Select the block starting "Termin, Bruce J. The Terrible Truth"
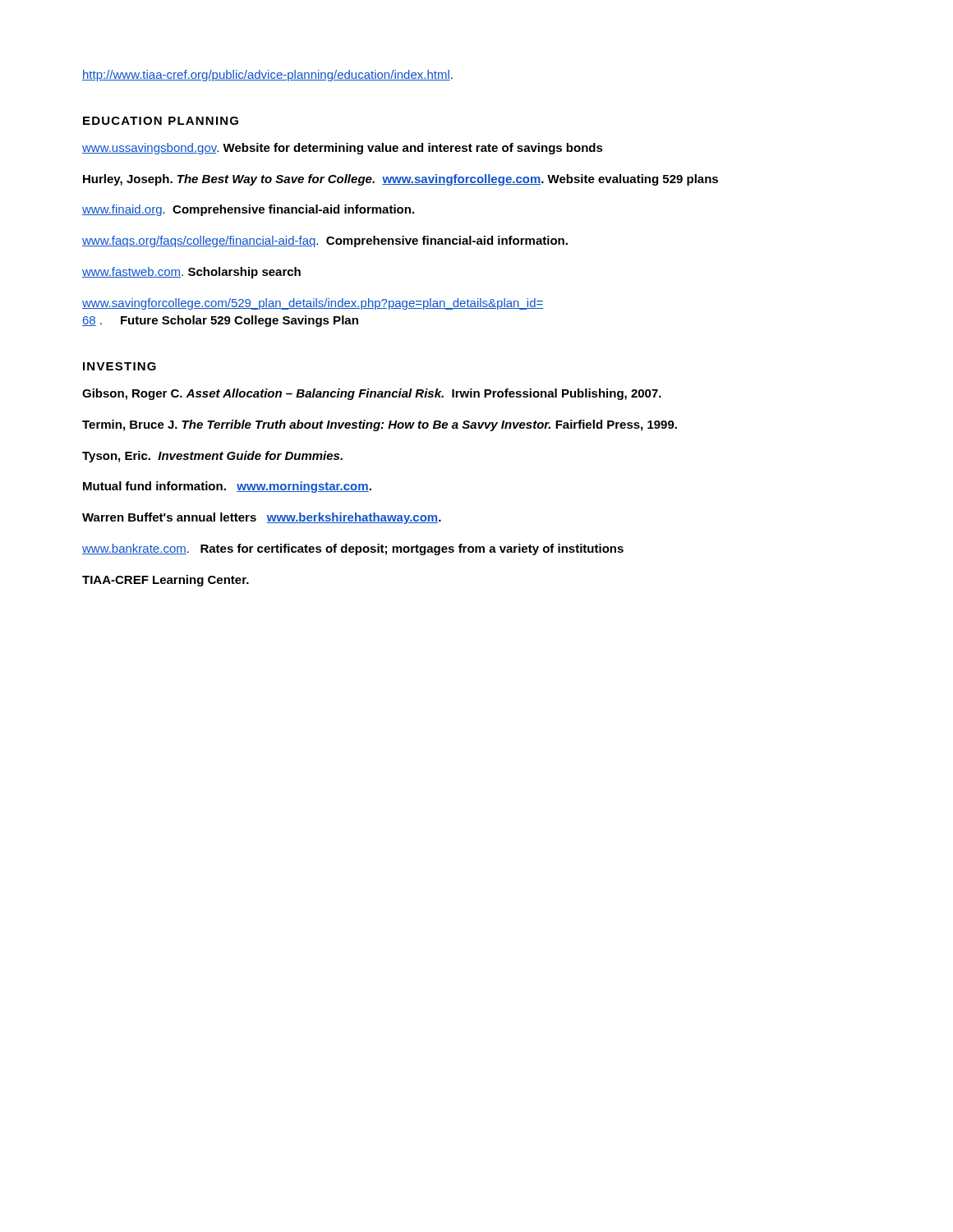Image resolution: width=953 pixels, height=1232 pixels. click(x=380, y=424)
